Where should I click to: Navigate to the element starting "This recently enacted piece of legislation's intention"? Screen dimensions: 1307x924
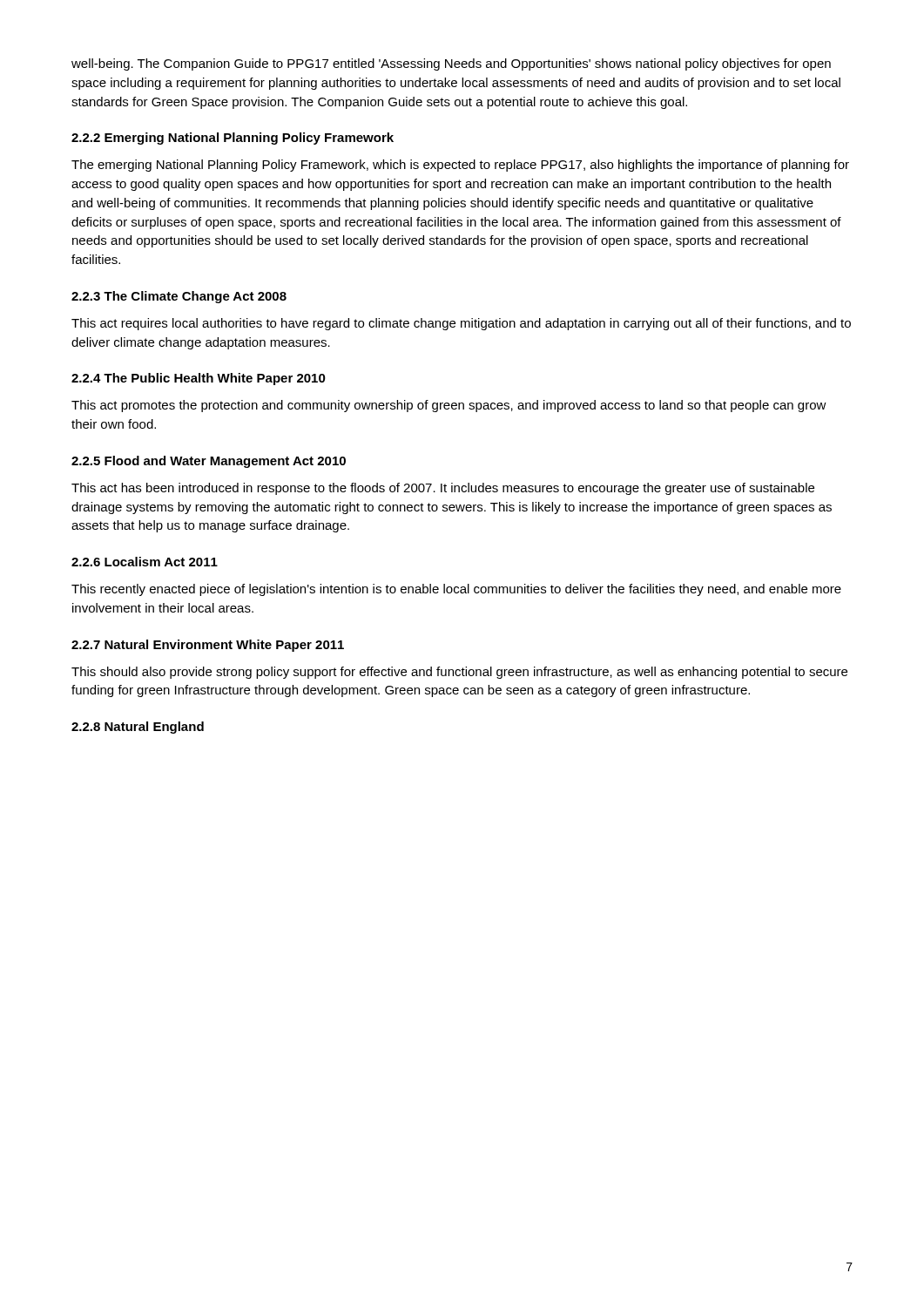(x=456, y=598)
